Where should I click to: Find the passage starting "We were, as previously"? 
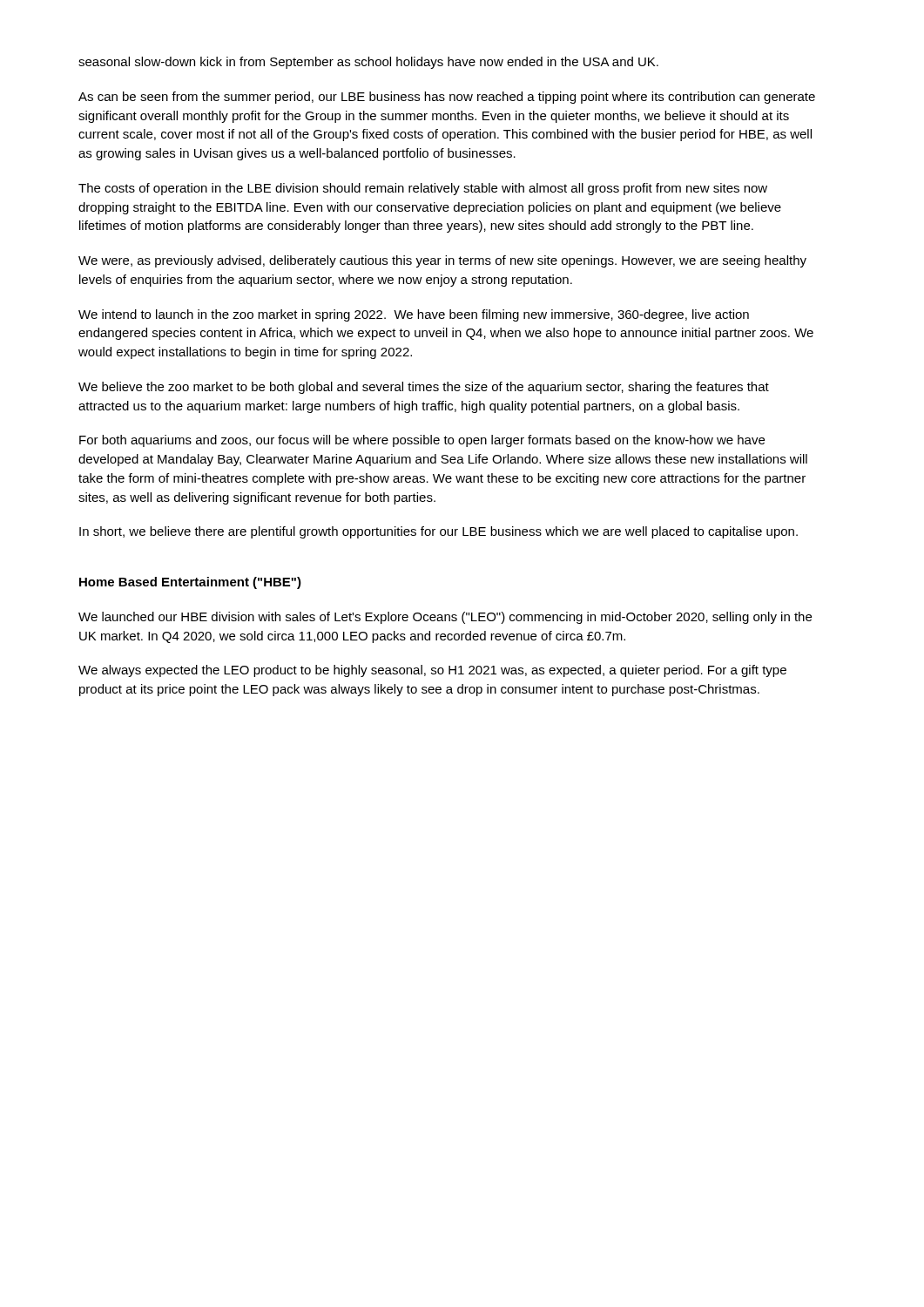[442, 270]
